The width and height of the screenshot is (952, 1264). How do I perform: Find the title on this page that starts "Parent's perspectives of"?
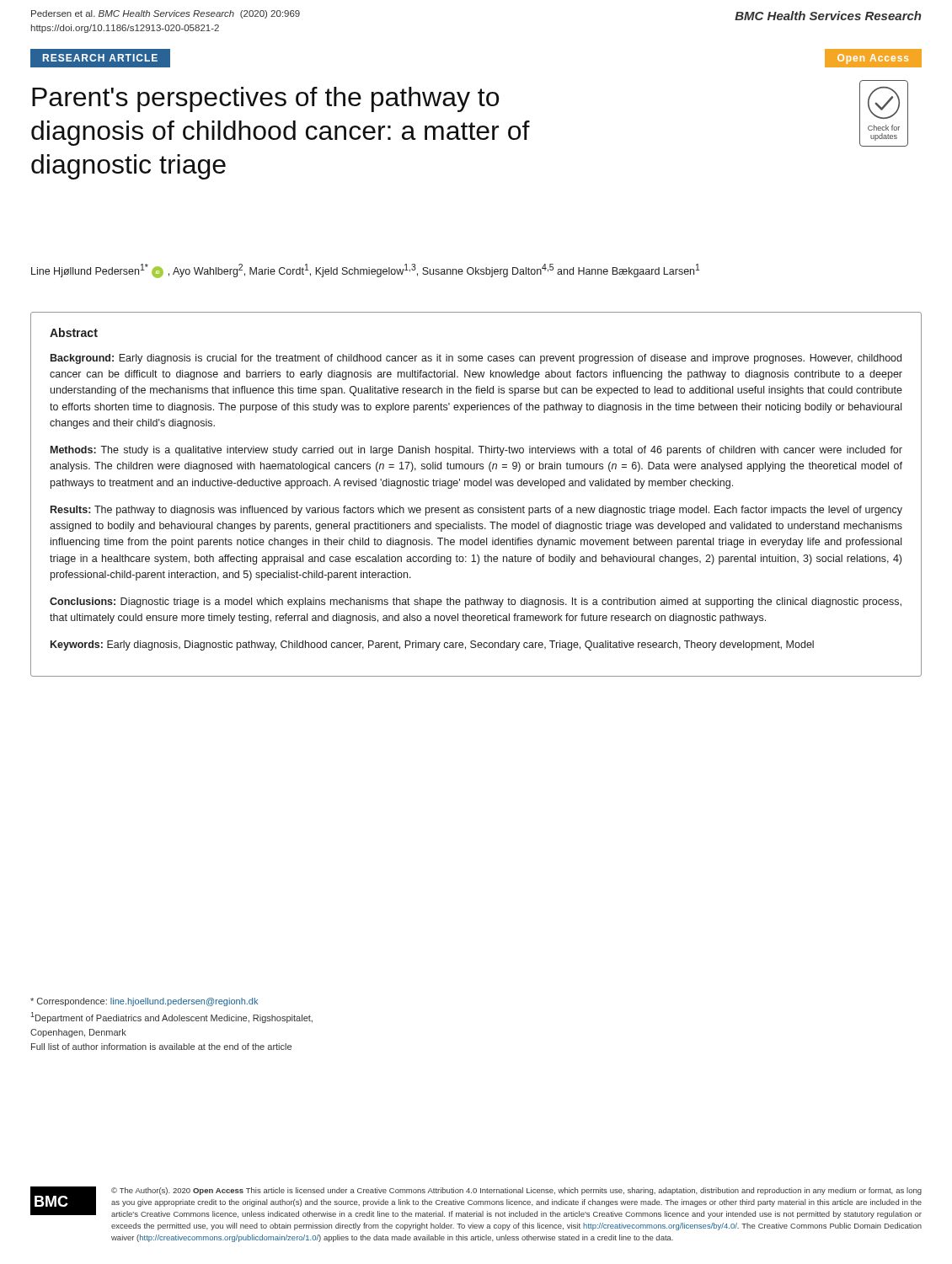pyautogui.click(x=424, y=131)
